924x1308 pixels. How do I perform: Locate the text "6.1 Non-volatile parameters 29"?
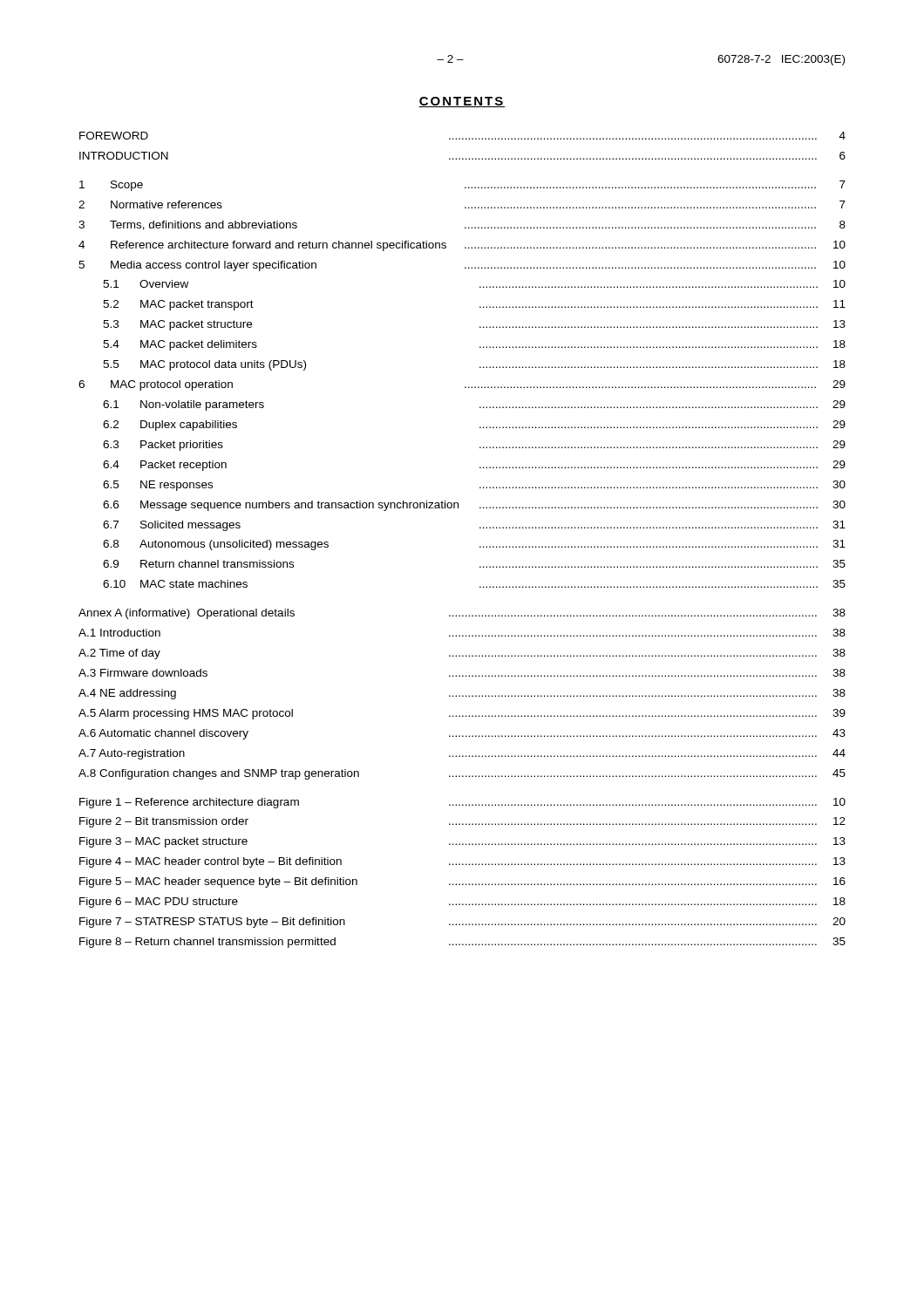point(198,405)
